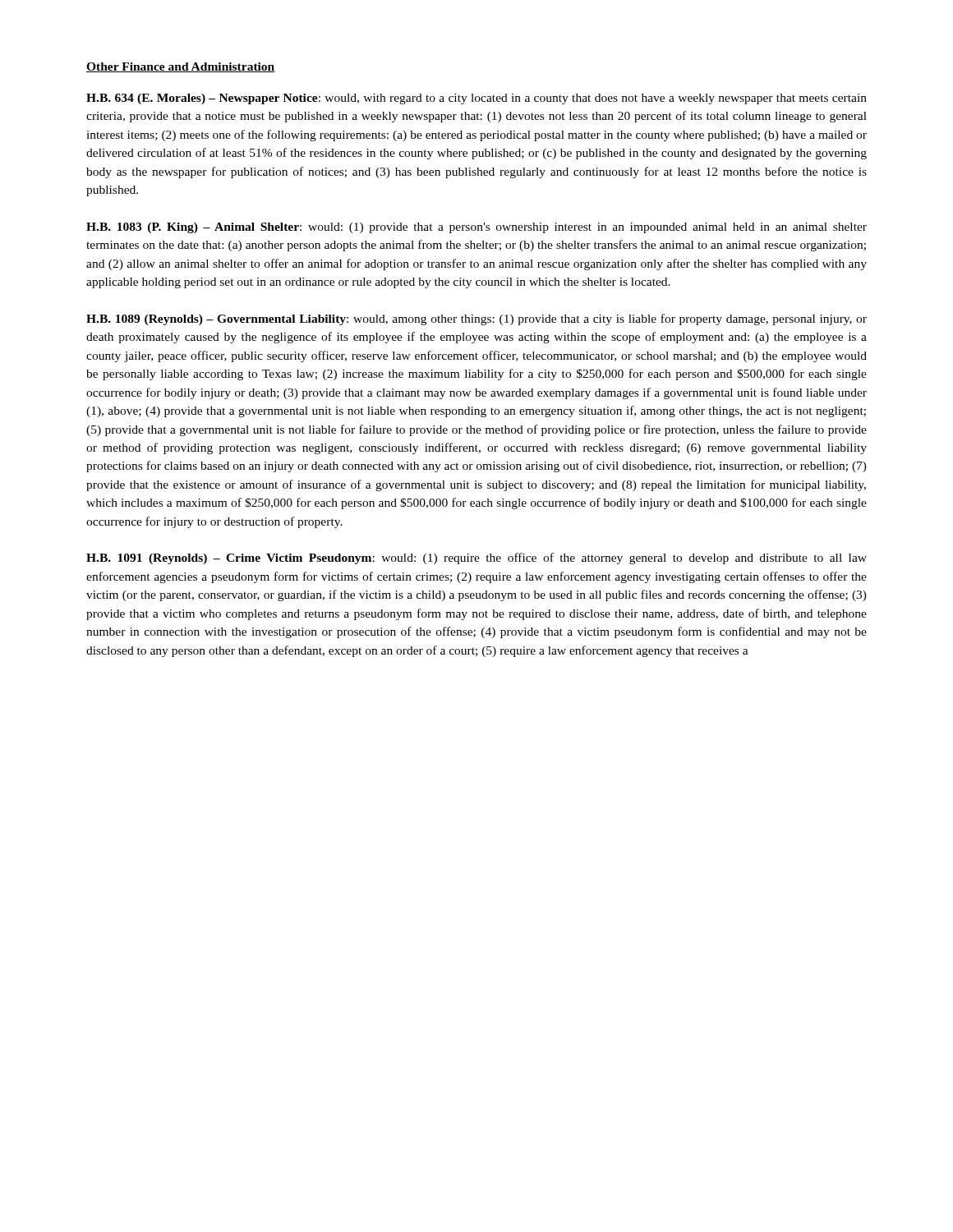Image resolution: width=953 pixels, height=1232 pixels.
Task: Click the passage that begins "H.B. 634 (E. Morales) –"
Action: [476, 144]
